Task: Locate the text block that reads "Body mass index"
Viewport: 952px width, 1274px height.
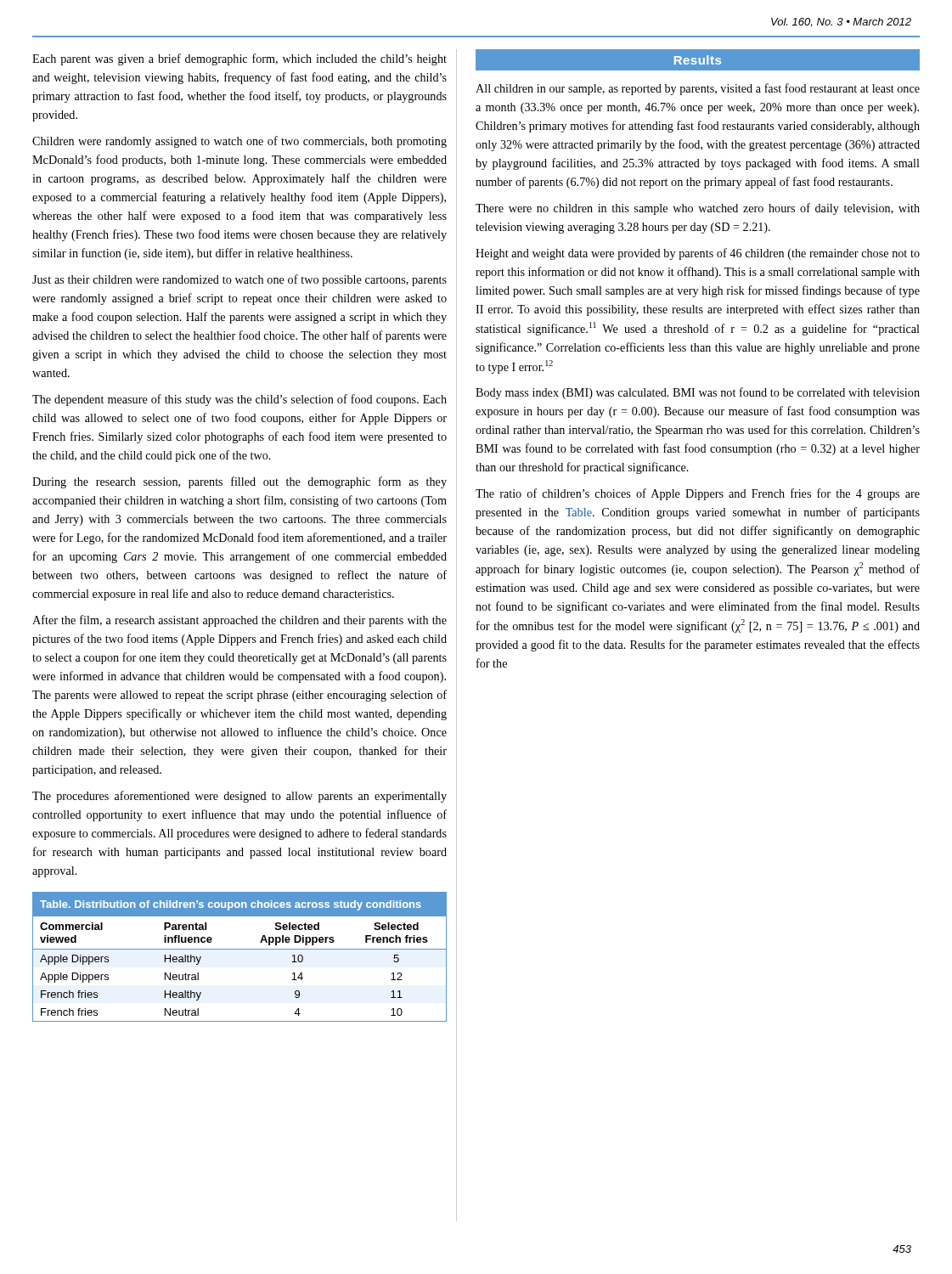Action: tap(698, 430)
